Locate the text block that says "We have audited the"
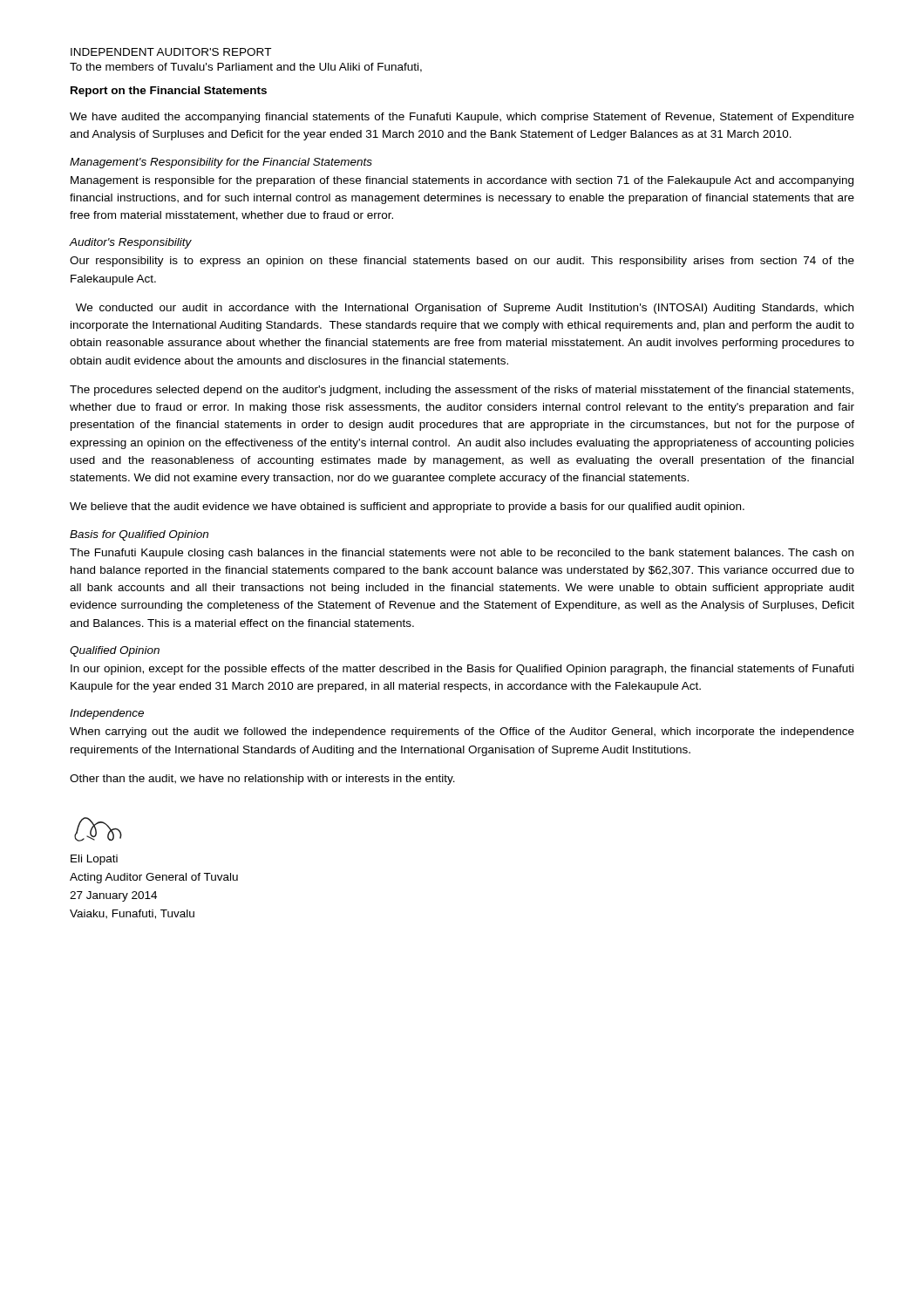The height and width of the screenshot is (1308, 924). click(x=462, y=126)
